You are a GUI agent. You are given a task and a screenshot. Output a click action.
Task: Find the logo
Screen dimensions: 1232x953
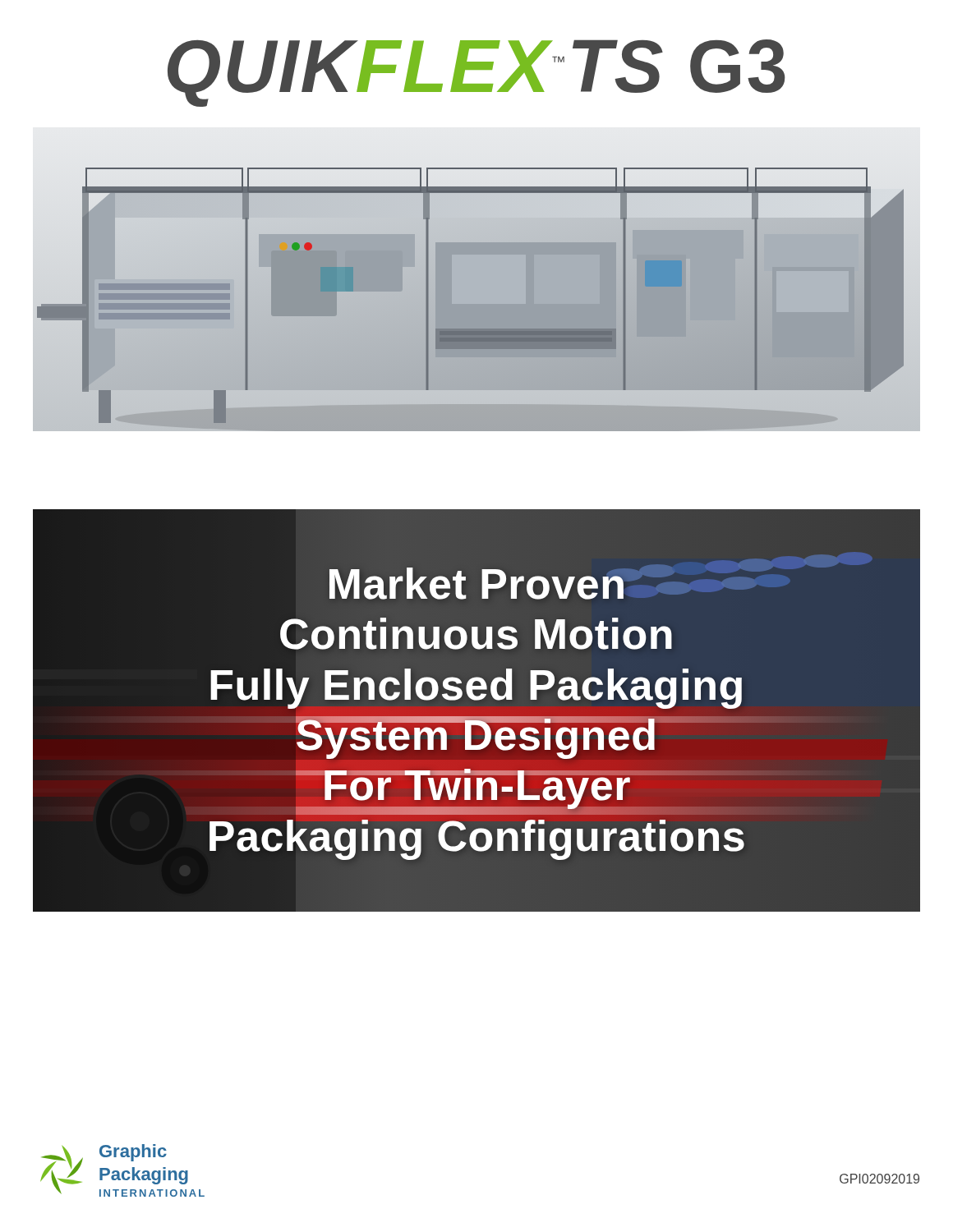point(120,1169)
